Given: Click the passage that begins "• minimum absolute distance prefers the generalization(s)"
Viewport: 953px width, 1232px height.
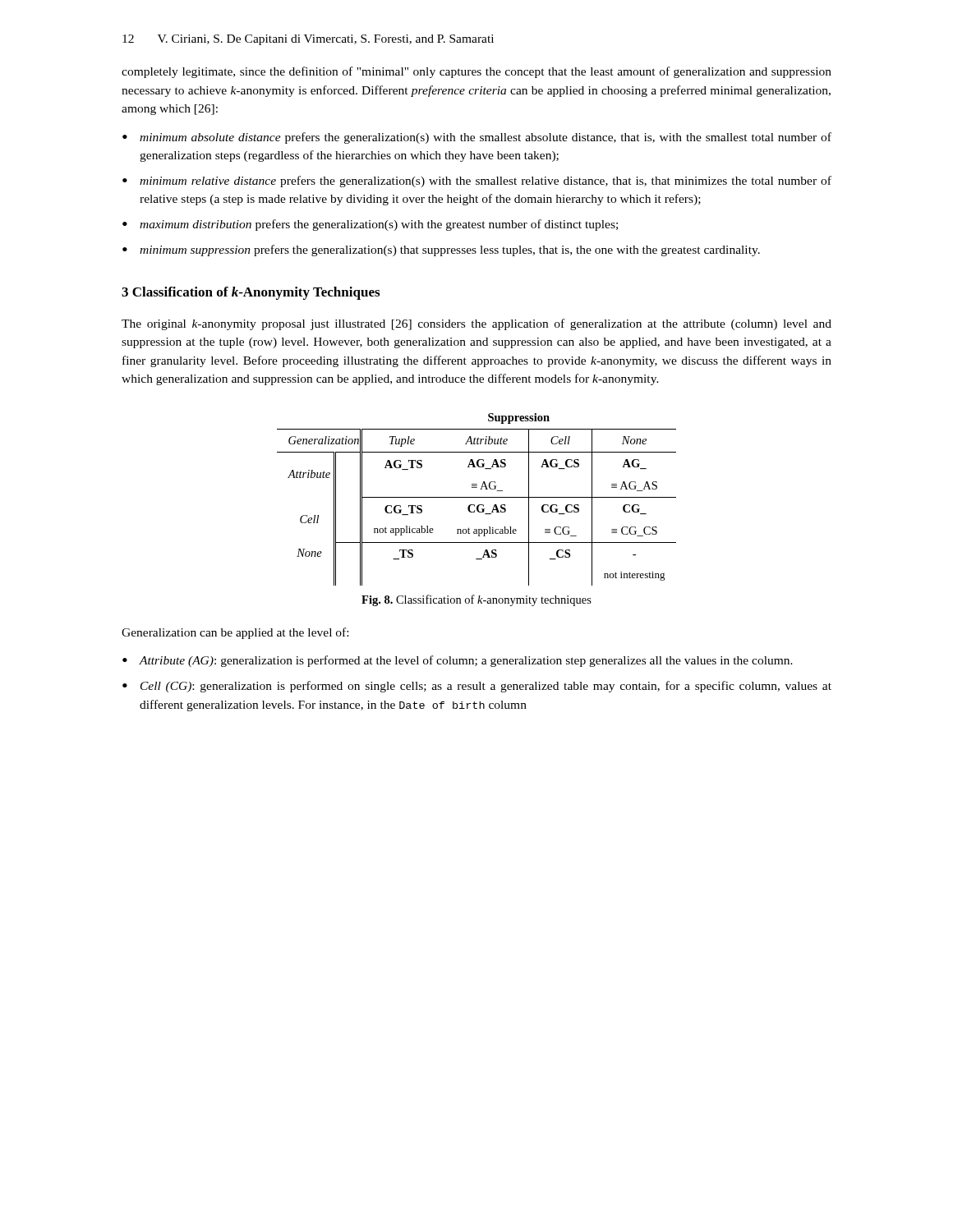Looking at the screenshot, I should [x=476, y=146].
